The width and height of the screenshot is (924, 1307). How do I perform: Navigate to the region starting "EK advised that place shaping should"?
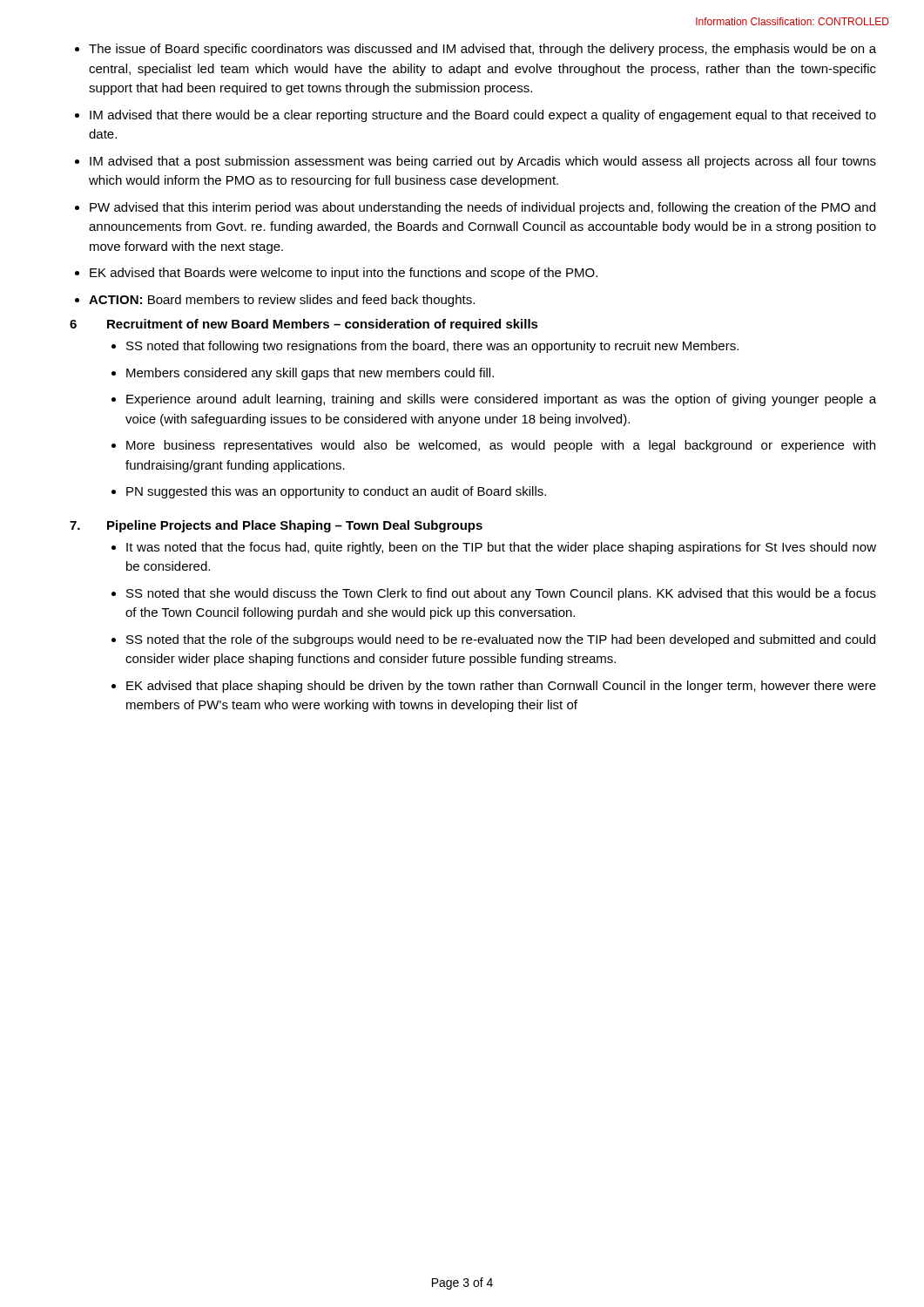click(501, 695)
